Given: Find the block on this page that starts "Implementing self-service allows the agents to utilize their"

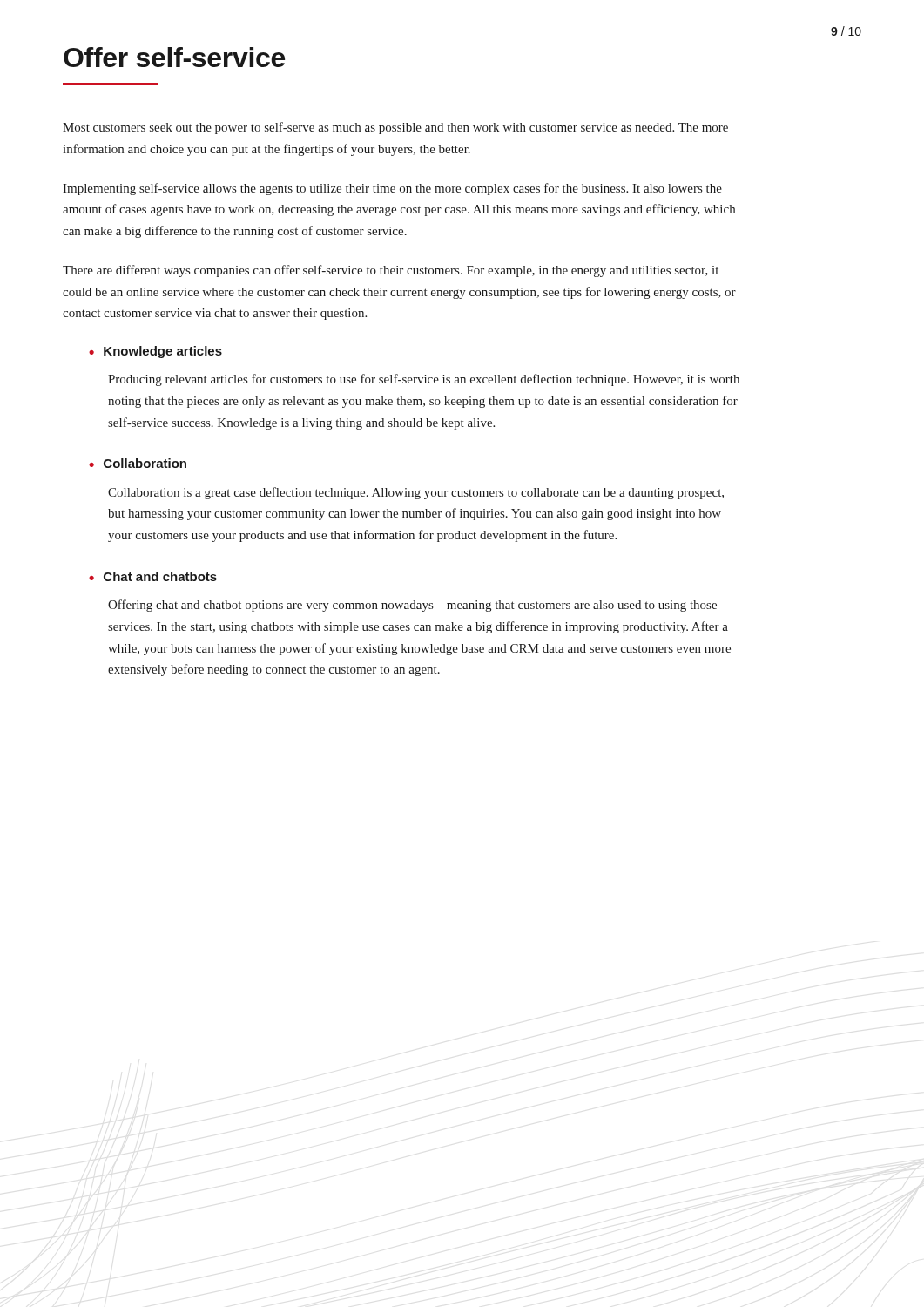Looking at the screenshot, I should tap(399, 209).
